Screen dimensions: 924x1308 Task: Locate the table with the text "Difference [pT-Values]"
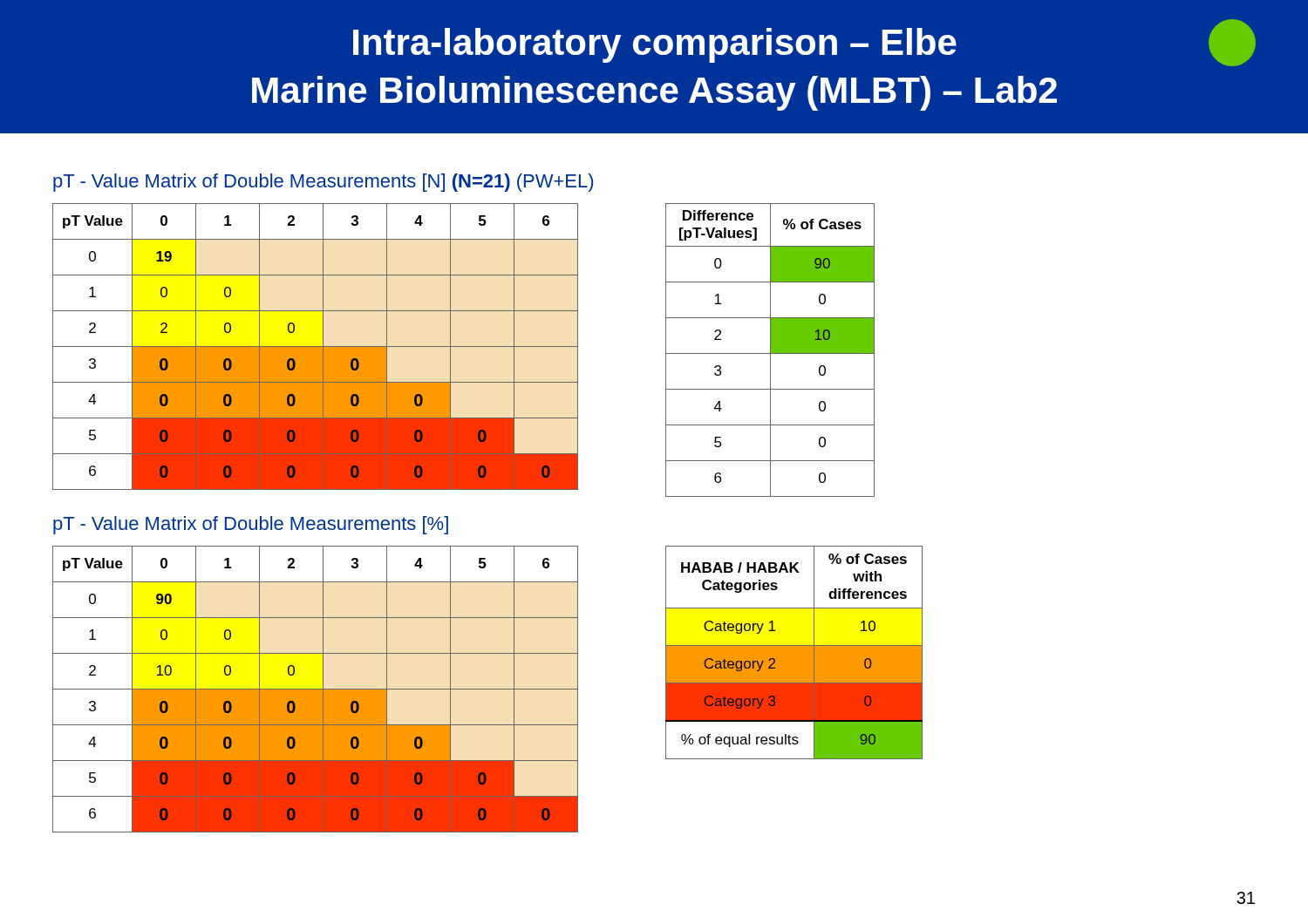(x=770, y=350)
